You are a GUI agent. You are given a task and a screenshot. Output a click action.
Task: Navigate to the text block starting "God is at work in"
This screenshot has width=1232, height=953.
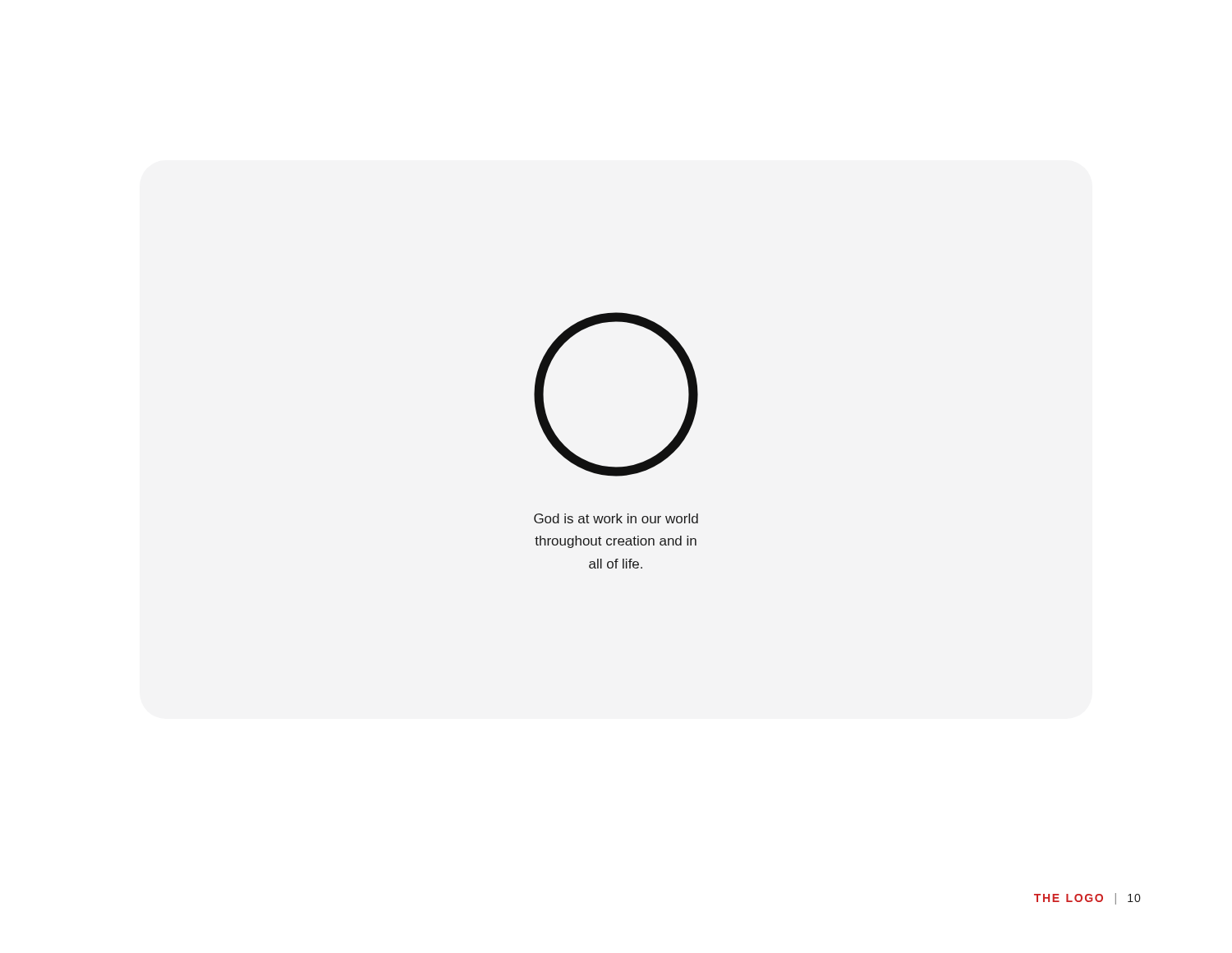point(616,541)
